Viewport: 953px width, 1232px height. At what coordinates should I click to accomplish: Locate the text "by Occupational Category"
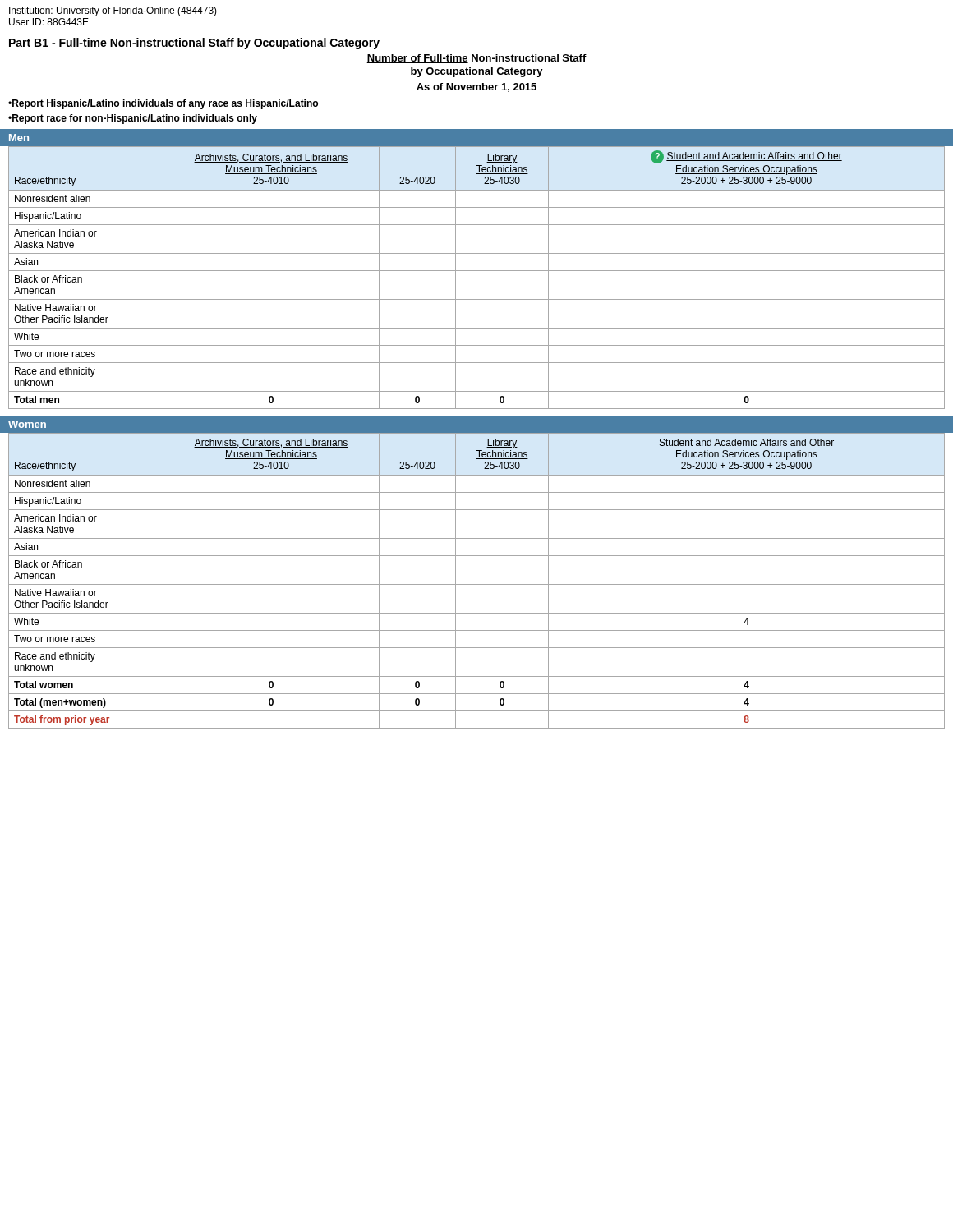tap(476, 71)
